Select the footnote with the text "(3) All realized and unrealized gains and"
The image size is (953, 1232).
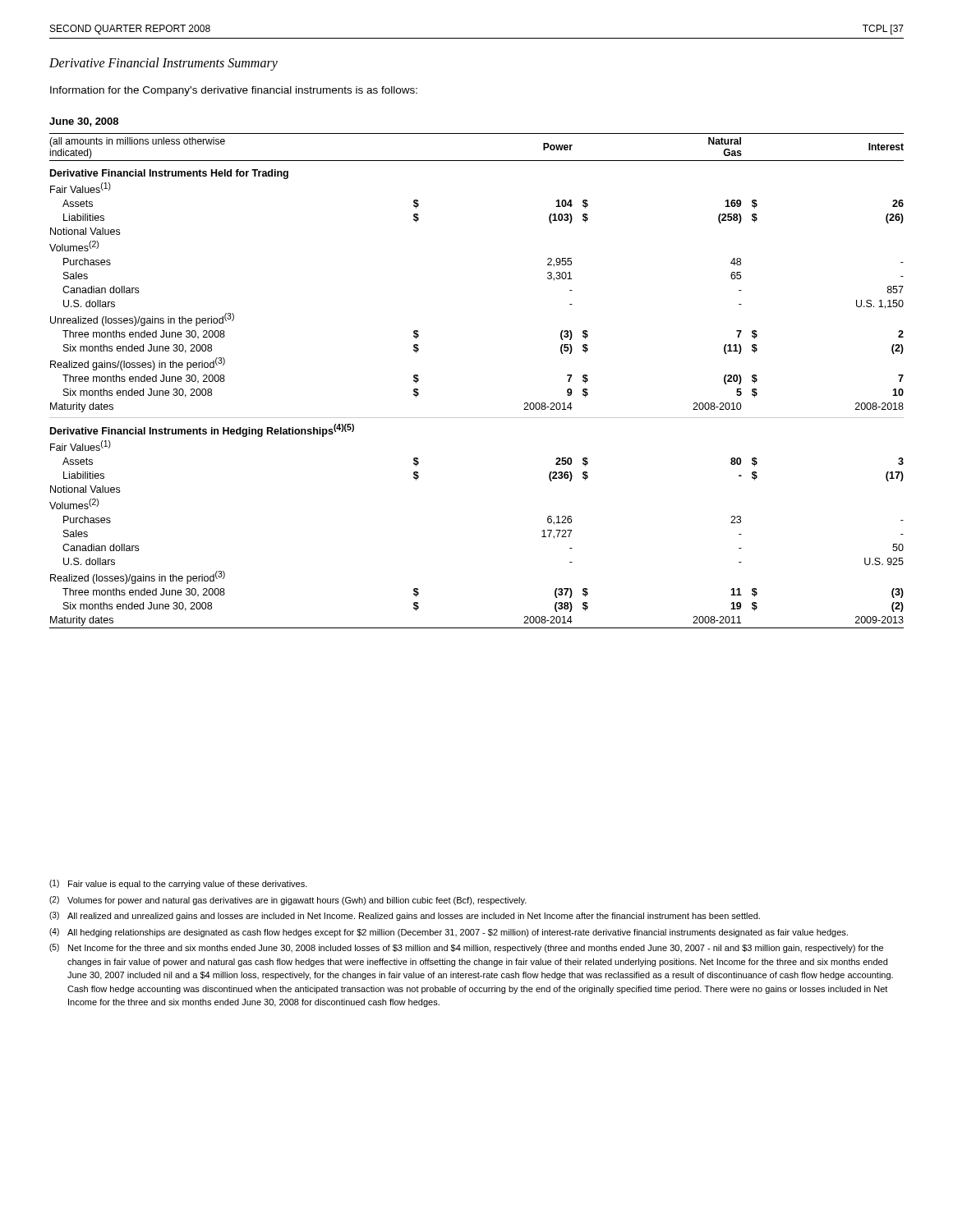(x=405, y=916)
